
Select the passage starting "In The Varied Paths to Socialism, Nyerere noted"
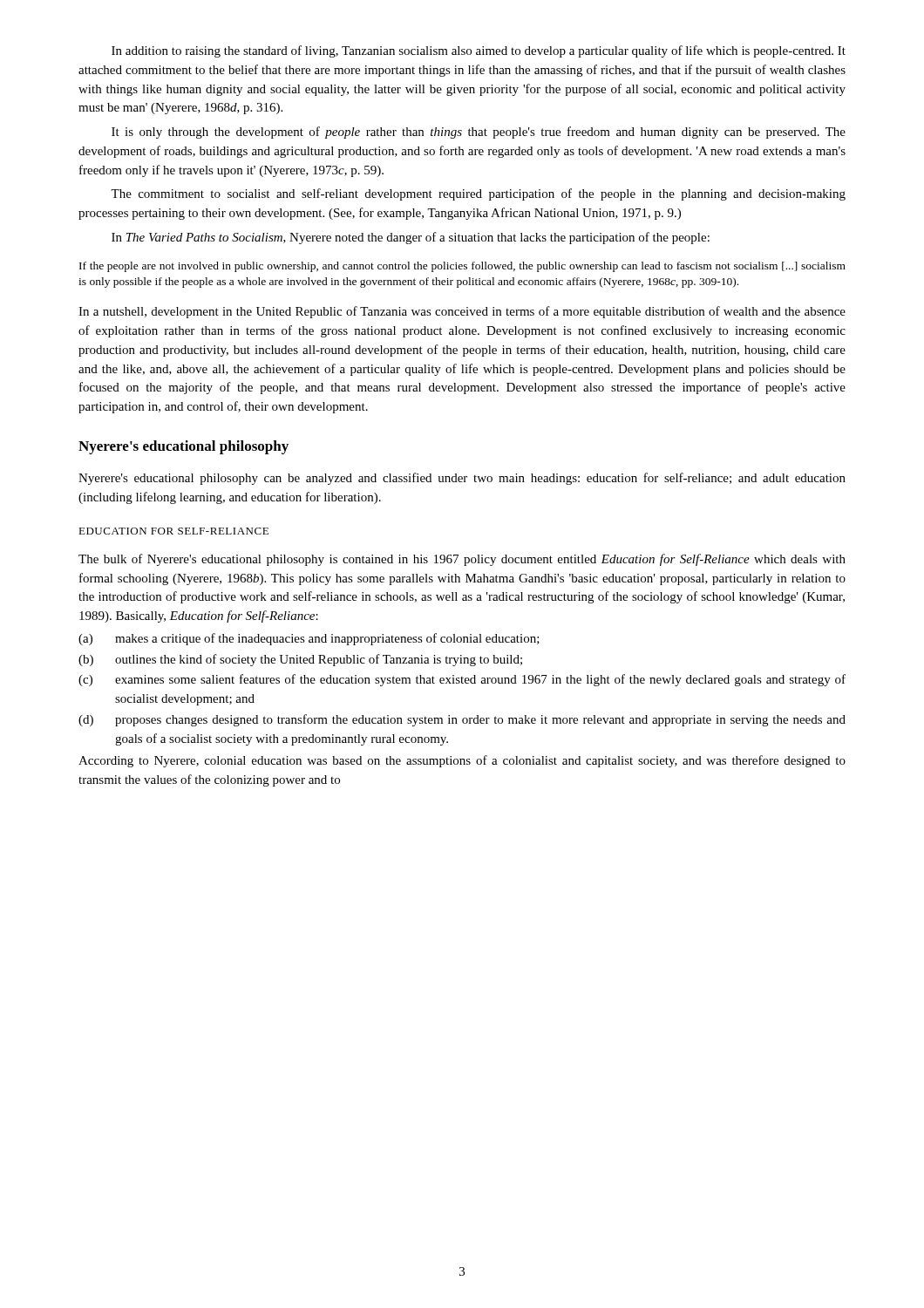(x=462, y=238)
